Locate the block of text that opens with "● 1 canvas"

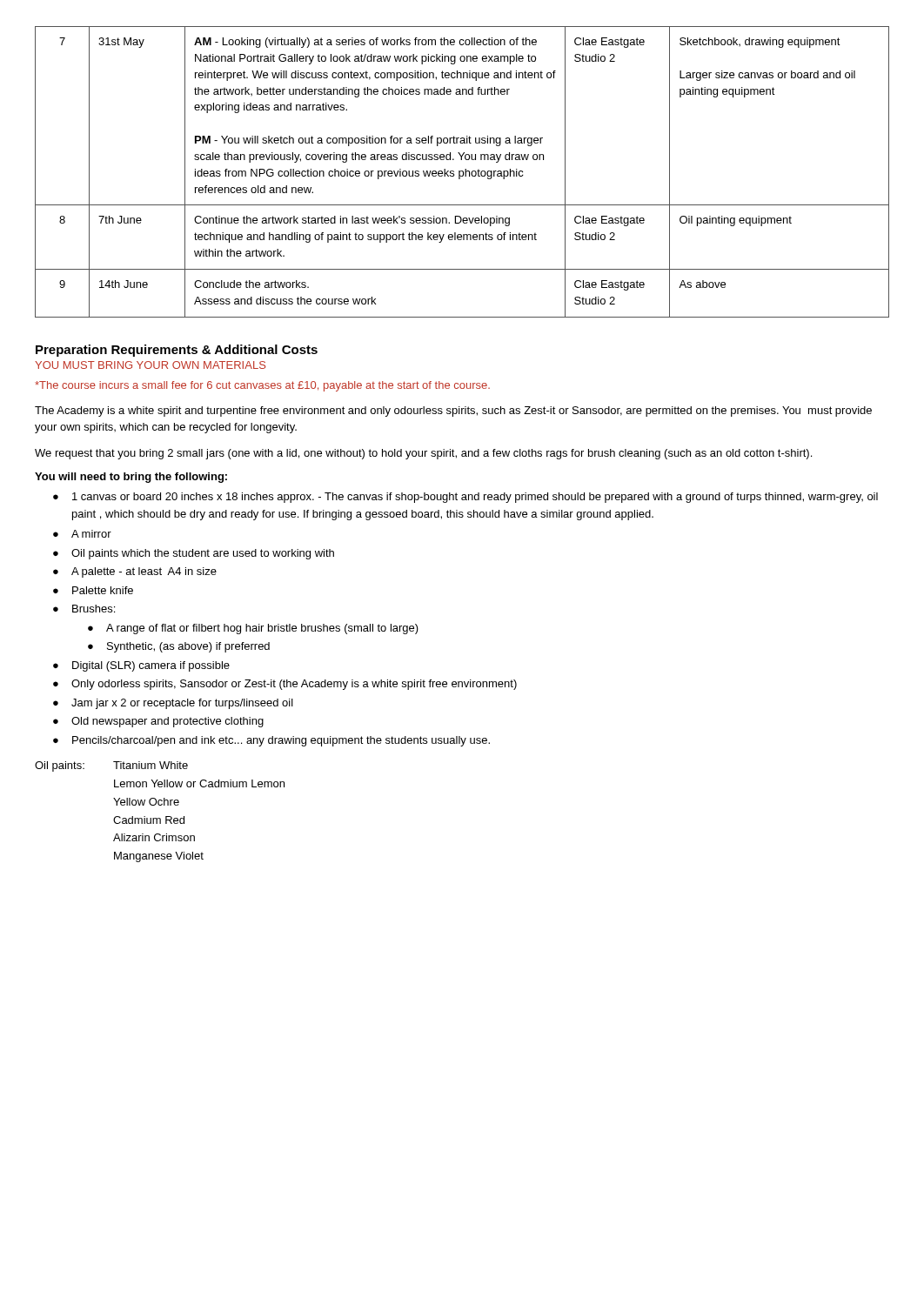471,505
